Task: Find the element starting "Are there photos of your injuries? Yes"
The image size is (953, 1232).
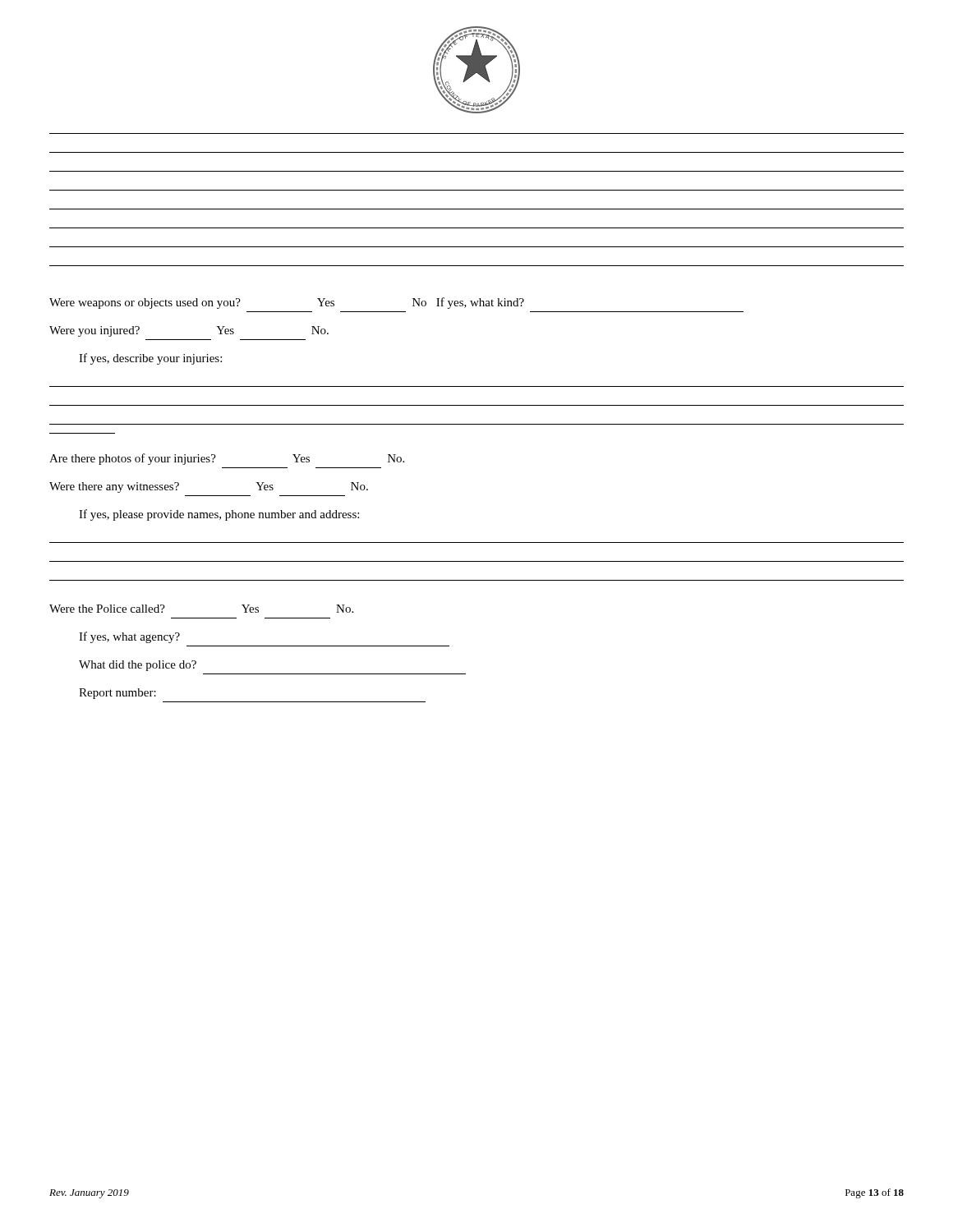Action: point(227,460)
